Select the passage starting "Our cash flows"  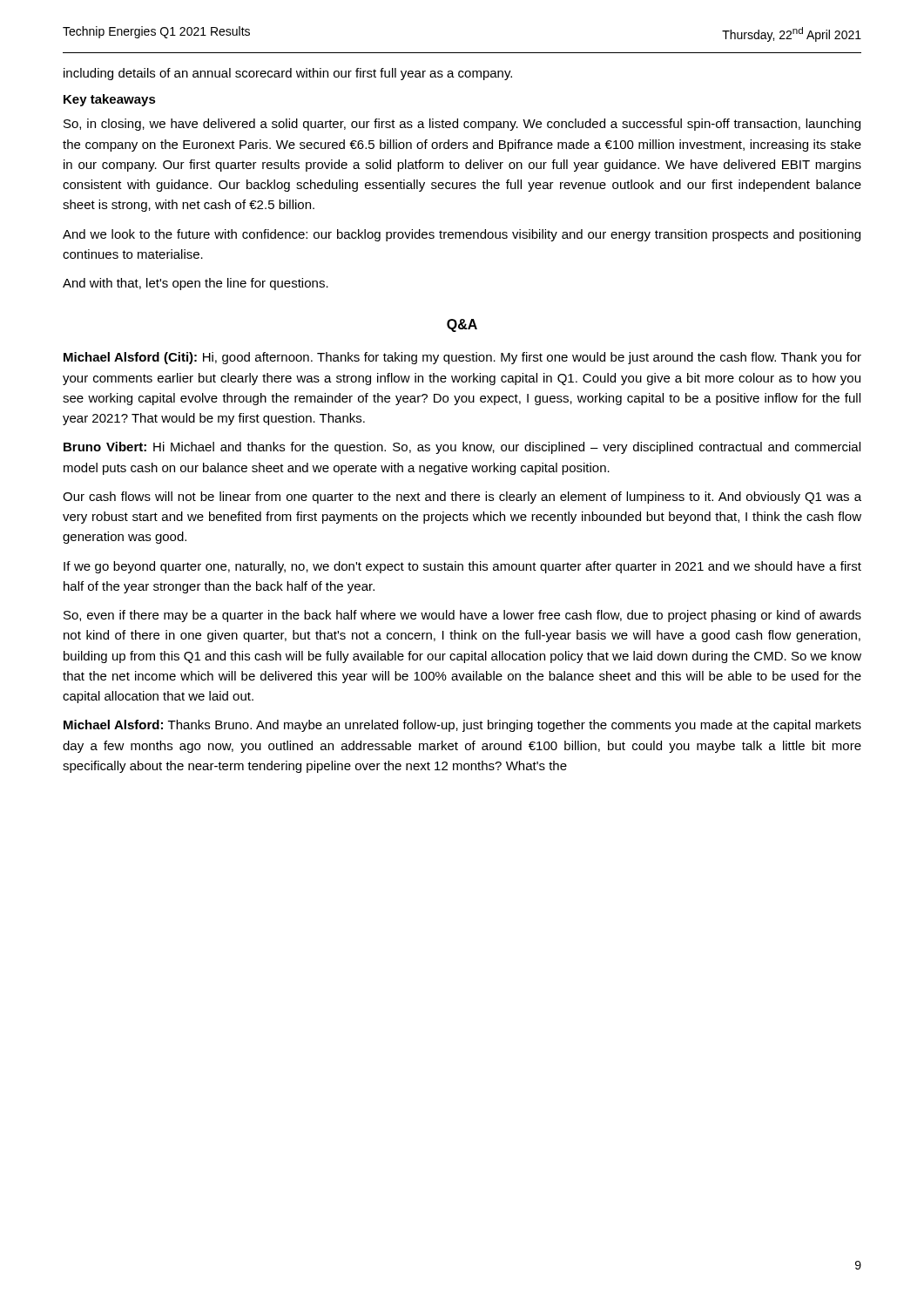pyautogui.click(x=462, y=516)
